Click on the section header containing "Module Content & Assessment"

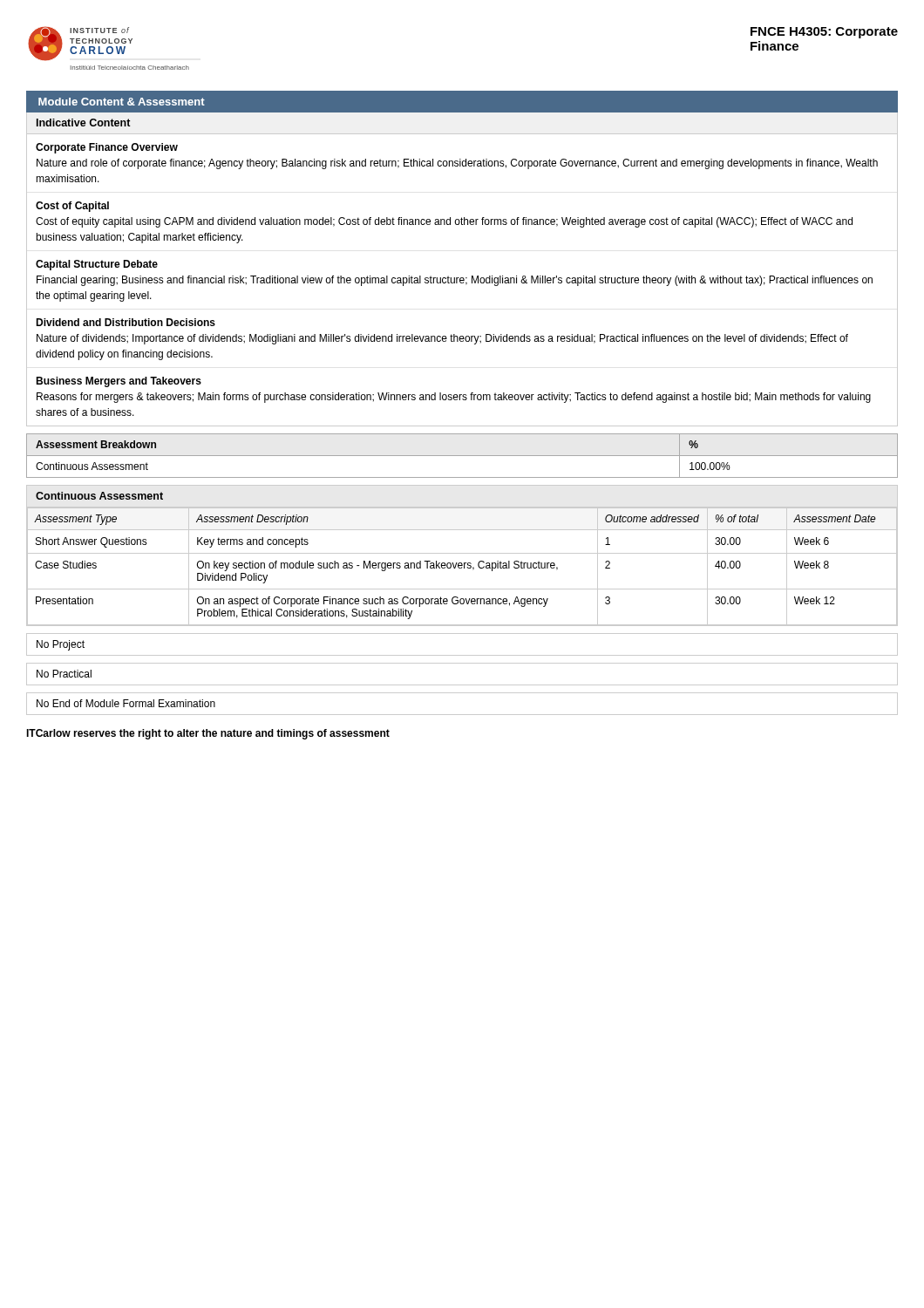(x=120, y=102)
